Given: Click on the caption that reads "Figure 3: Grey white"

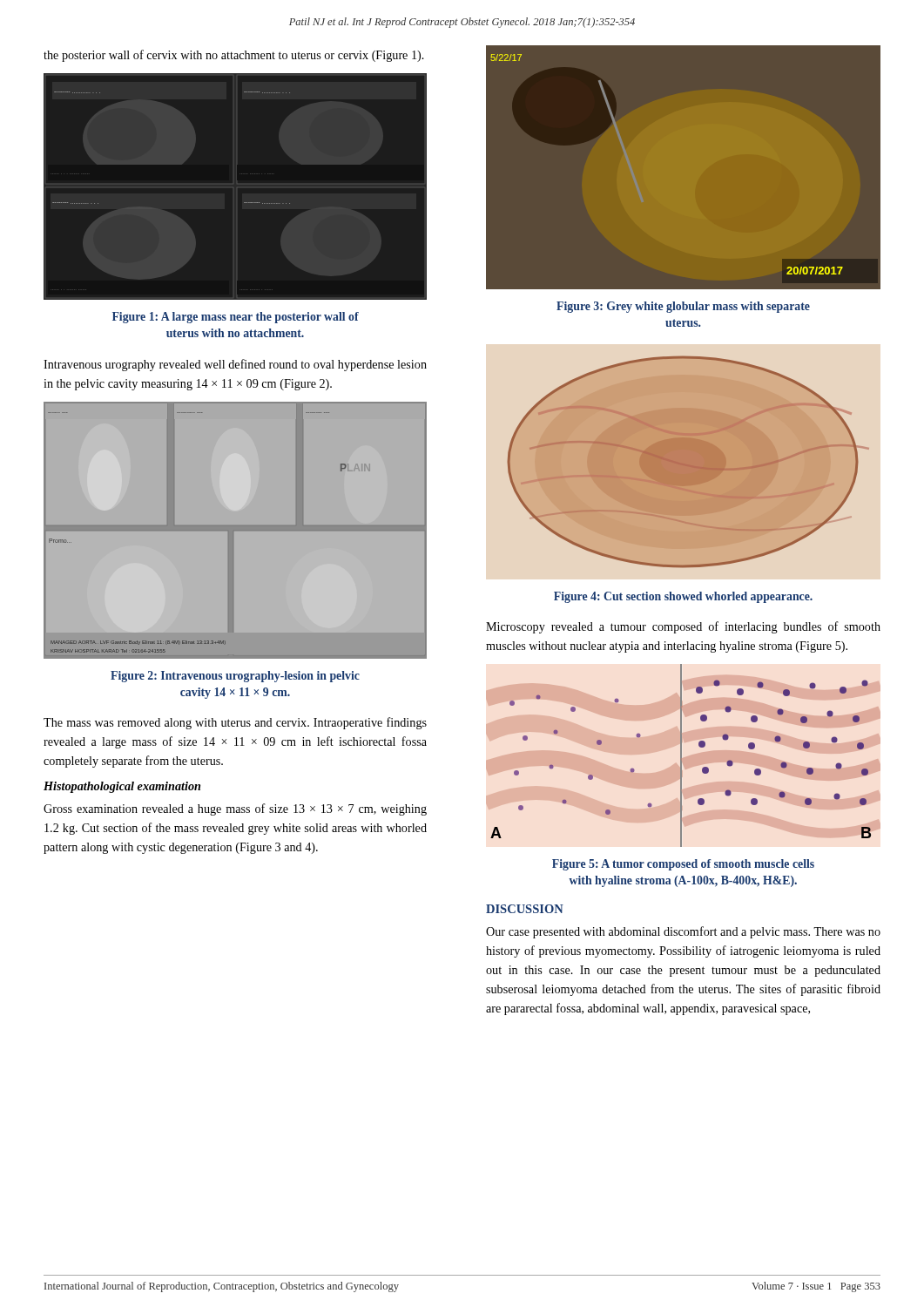Looking at the screenshot, I should [x=683, y=315].
